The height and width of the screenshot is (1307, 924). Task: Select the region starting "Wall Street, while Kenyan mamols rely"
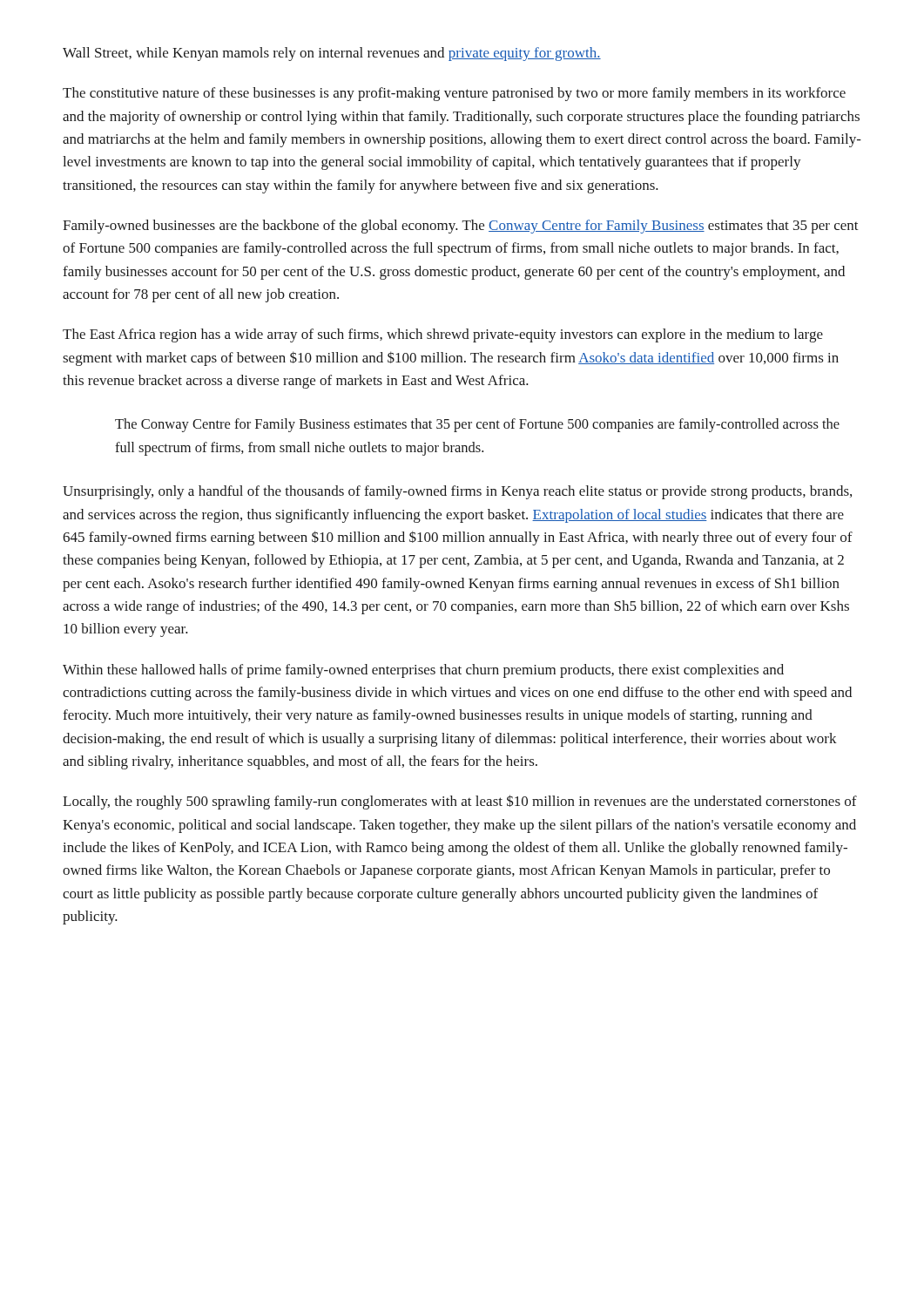[332, 53]
